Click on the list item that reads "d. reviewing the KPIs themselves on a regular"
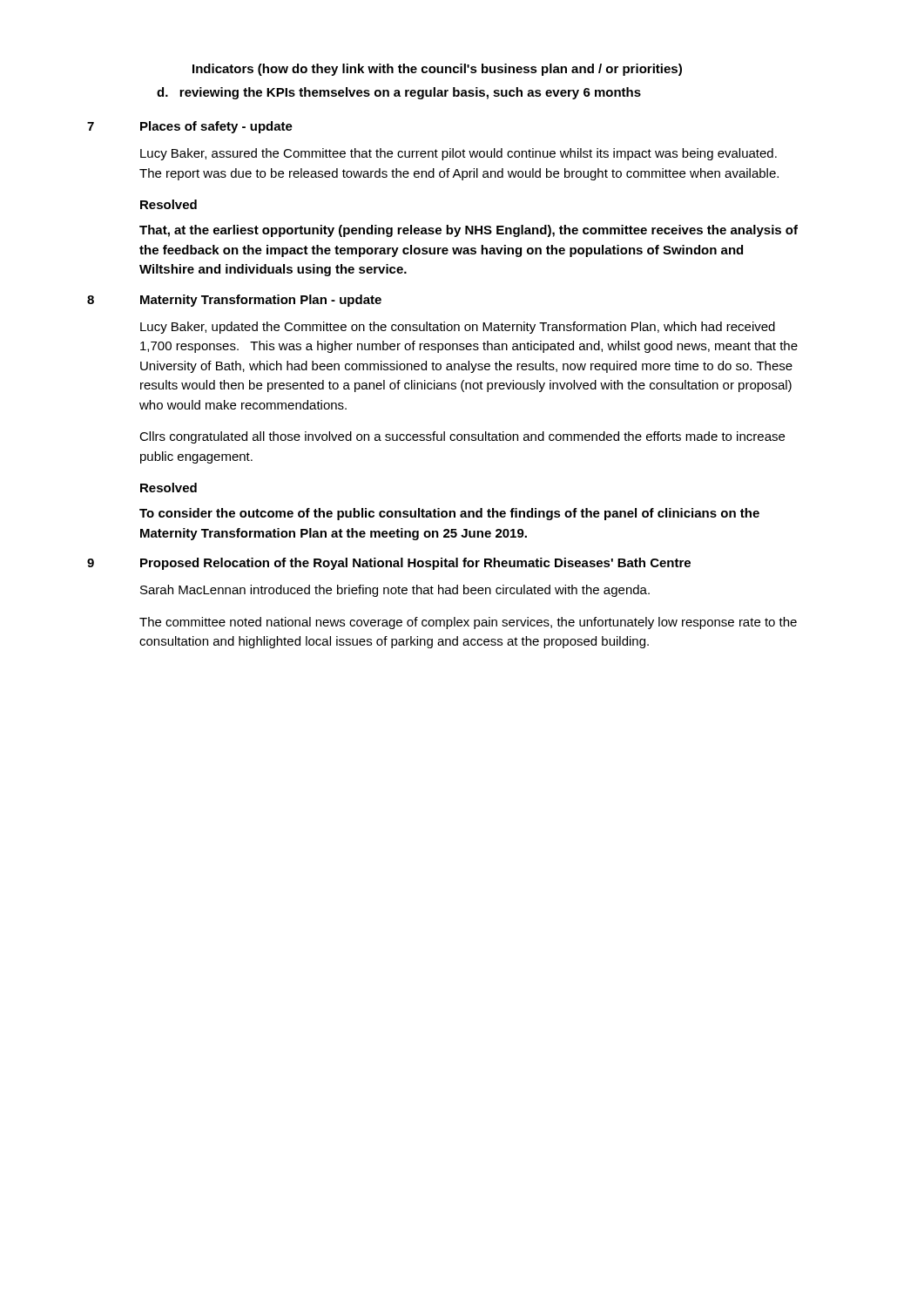 [399, 92]
